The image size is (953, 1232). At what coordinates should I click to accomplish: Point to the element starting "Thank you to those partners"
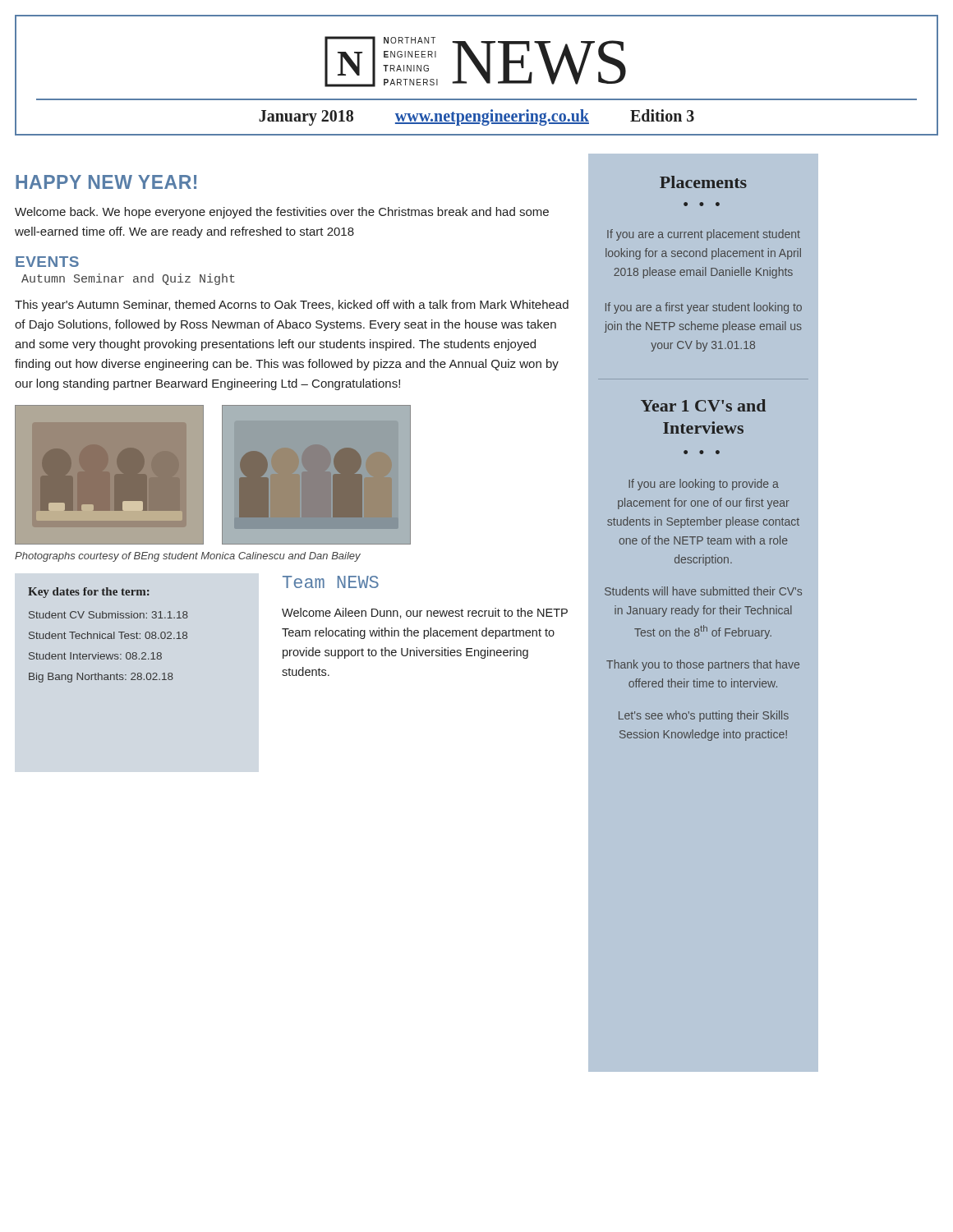tap(703, 674)
